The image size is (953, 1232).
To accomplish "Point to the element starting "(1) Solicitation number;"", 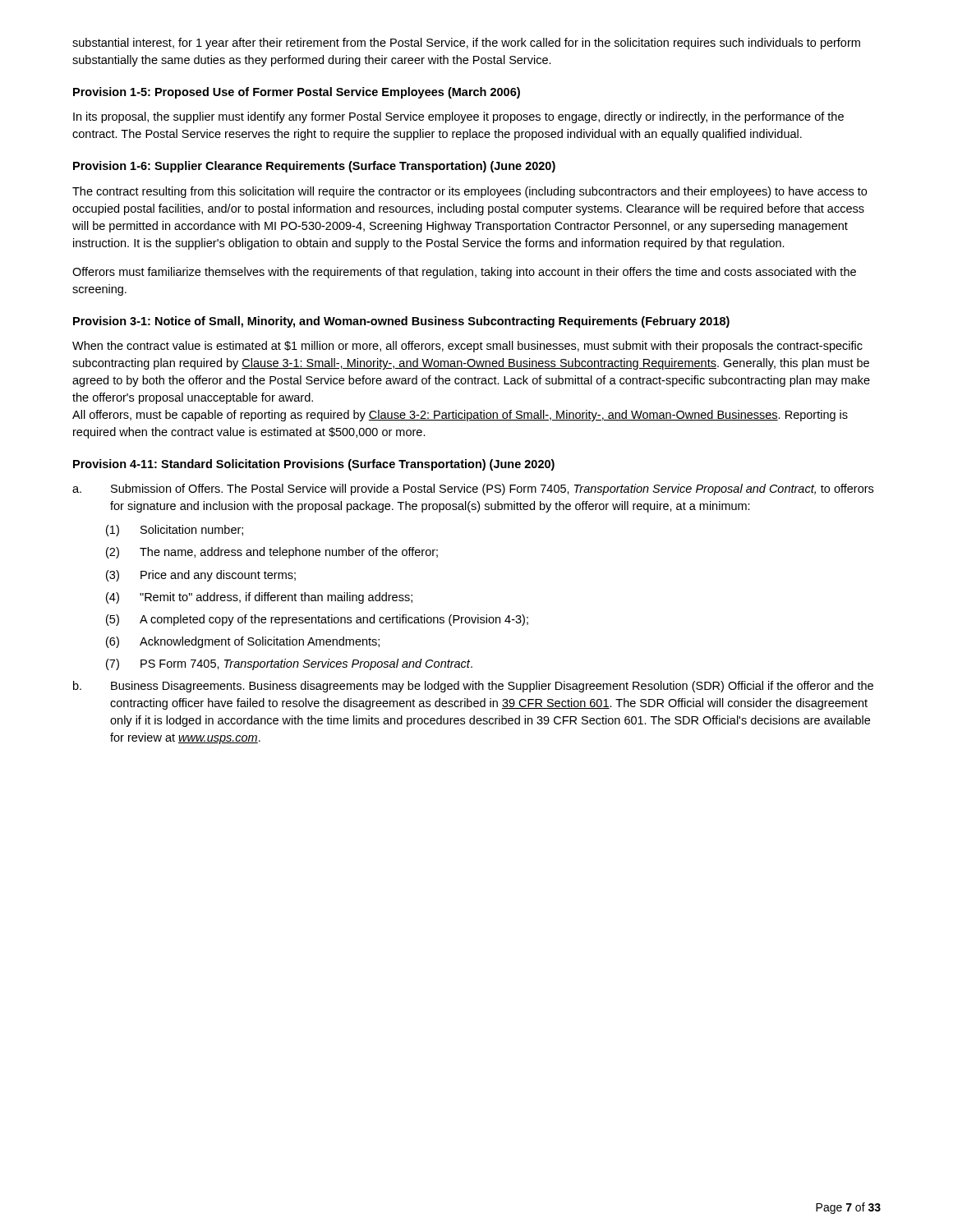I will click(175, 531).
